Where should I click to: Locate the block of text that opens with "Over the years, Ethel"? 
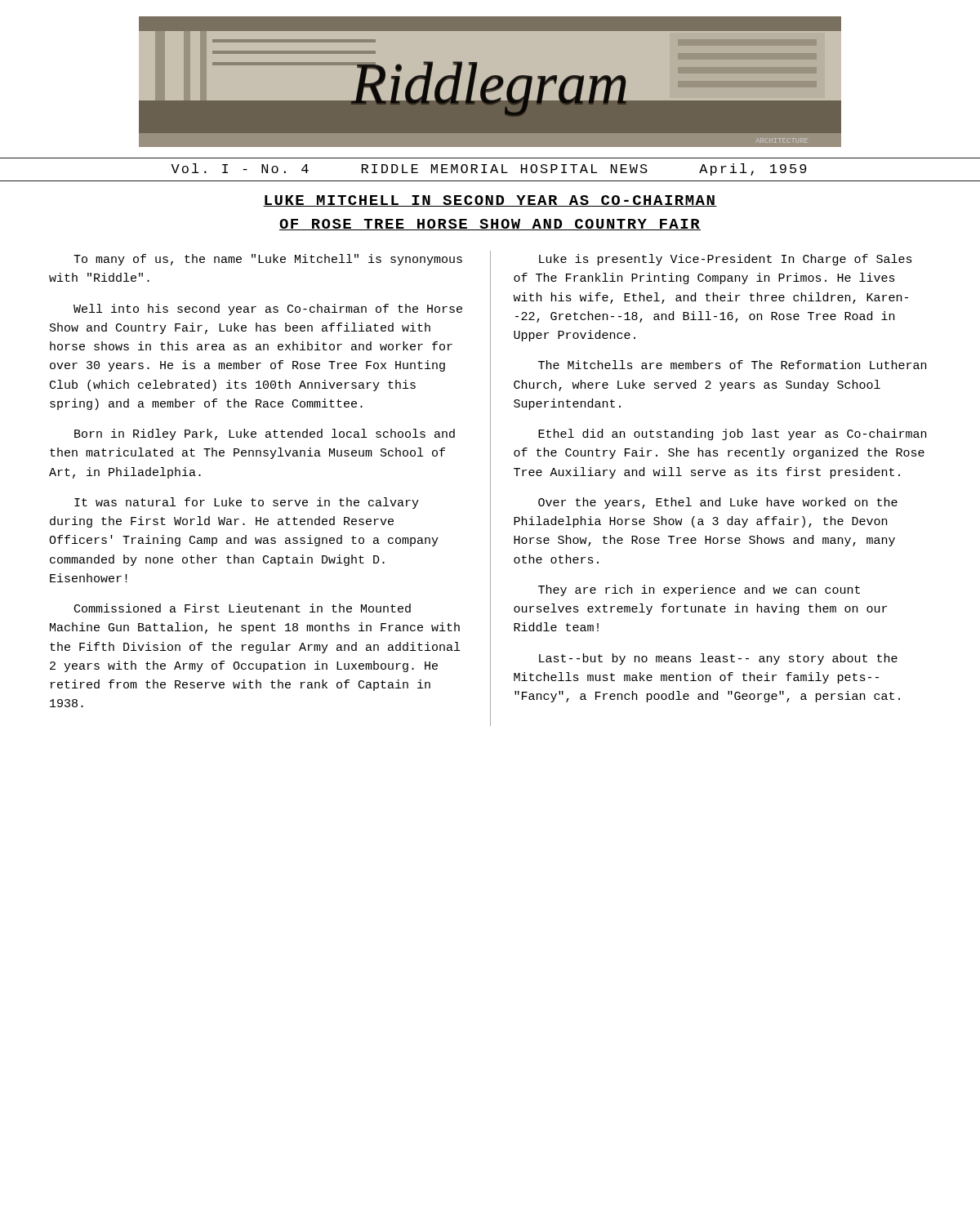(x=706, y=532)
